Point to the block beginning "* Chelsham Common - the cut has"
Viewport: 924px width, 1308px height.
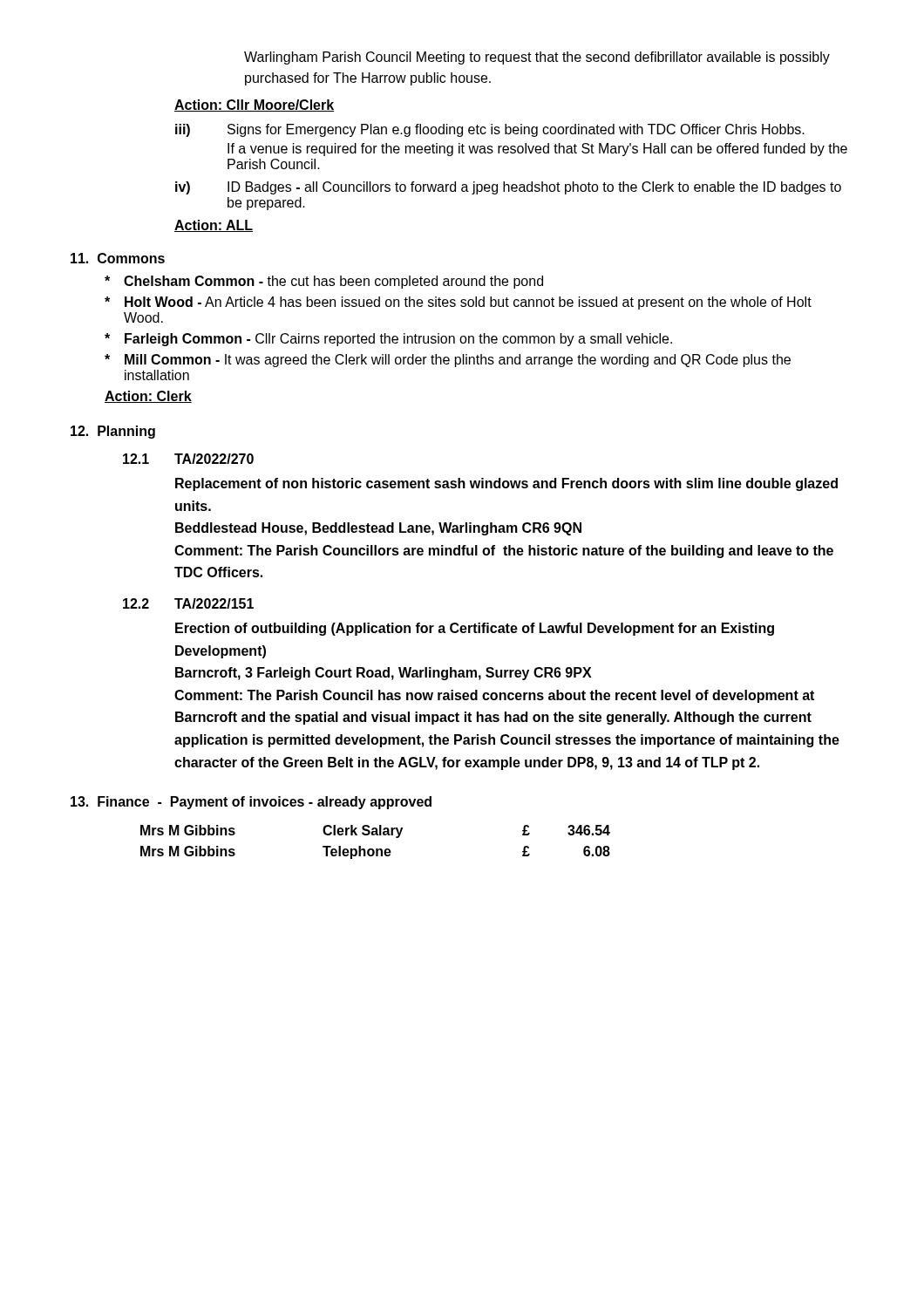point(479,282)
